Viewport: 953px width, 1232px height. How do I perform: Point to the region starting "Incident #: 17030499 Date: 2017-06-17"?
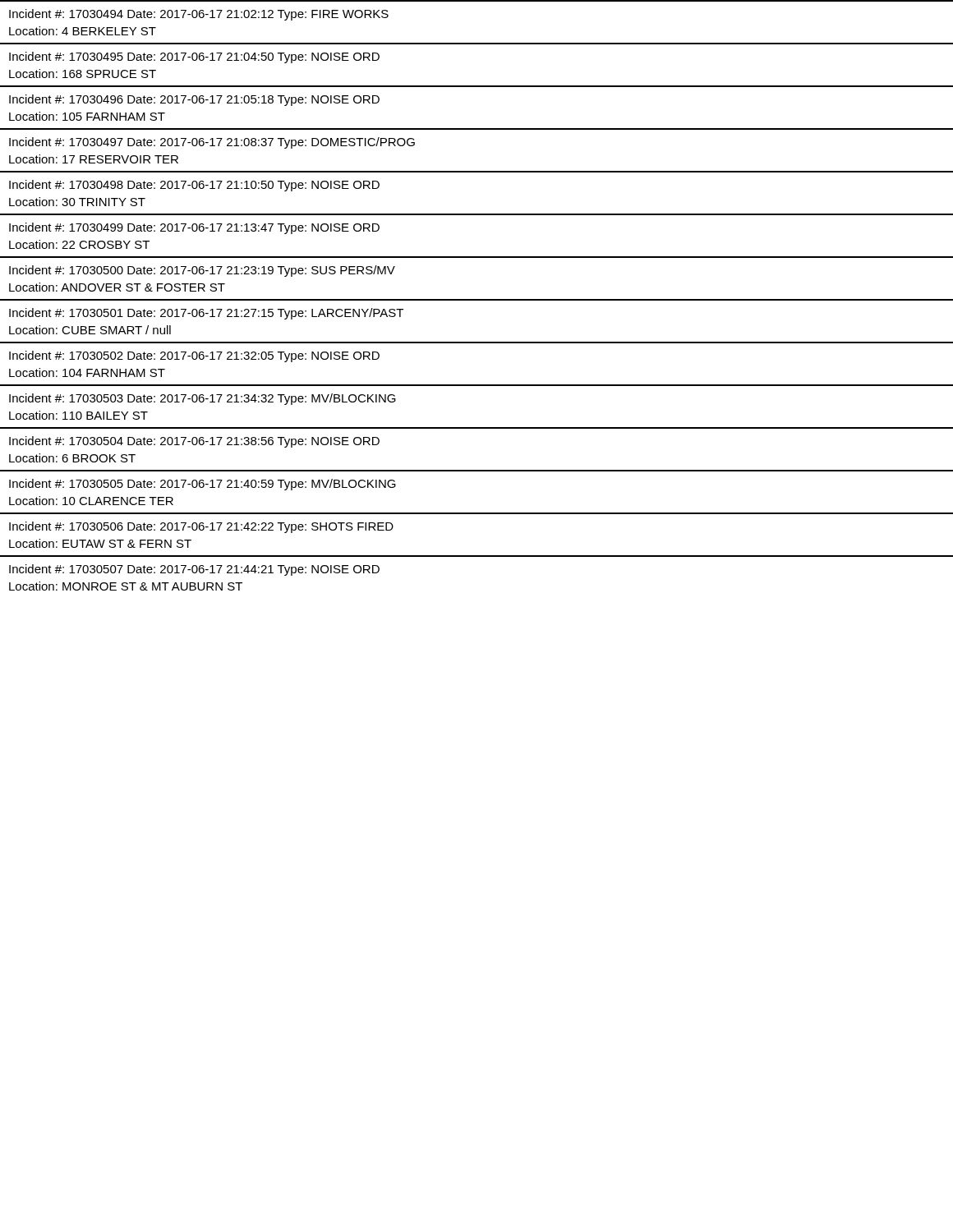coord(194,228)
